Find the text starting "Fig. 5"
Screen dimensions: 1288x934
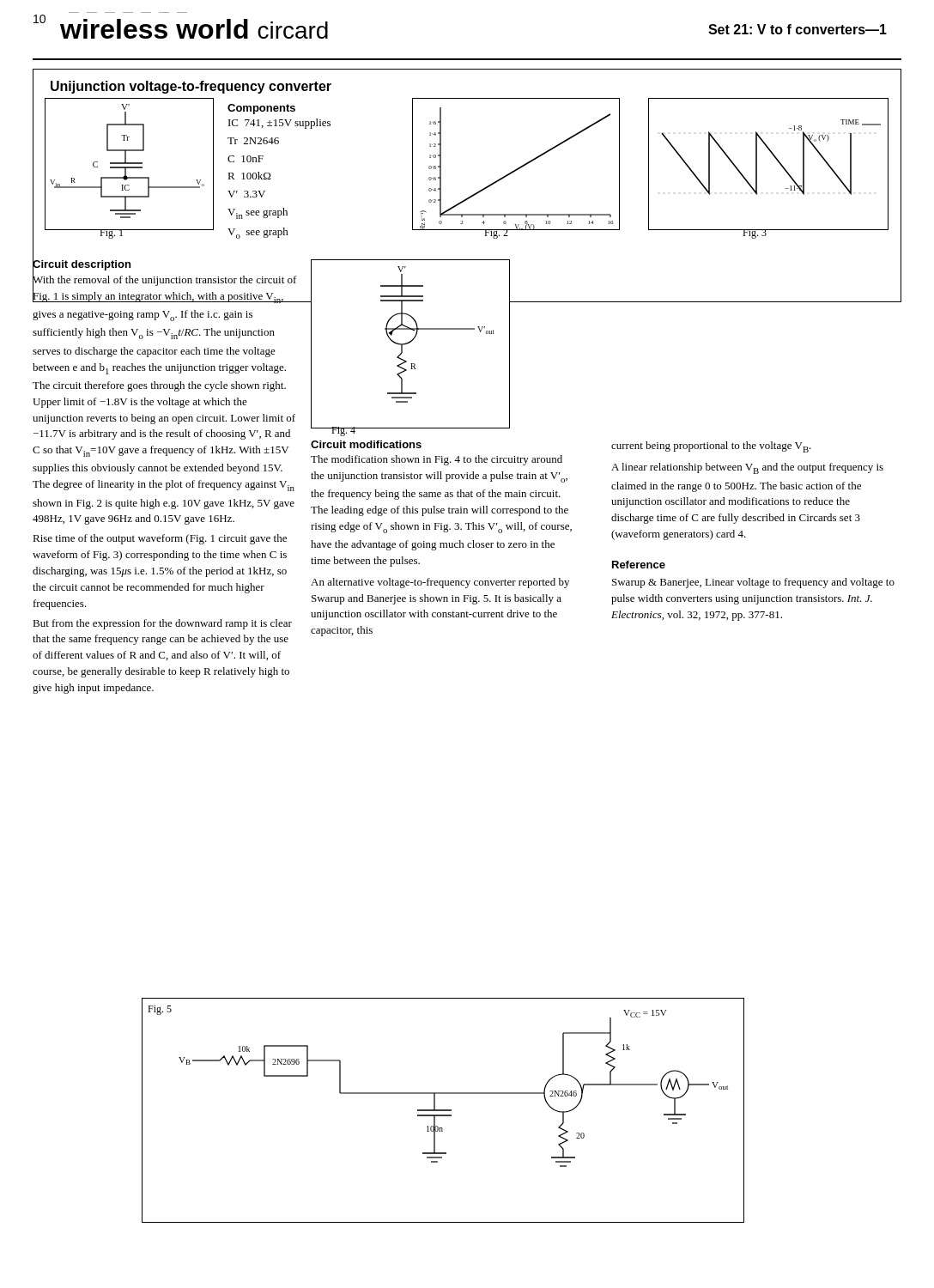coord(160,1009)
